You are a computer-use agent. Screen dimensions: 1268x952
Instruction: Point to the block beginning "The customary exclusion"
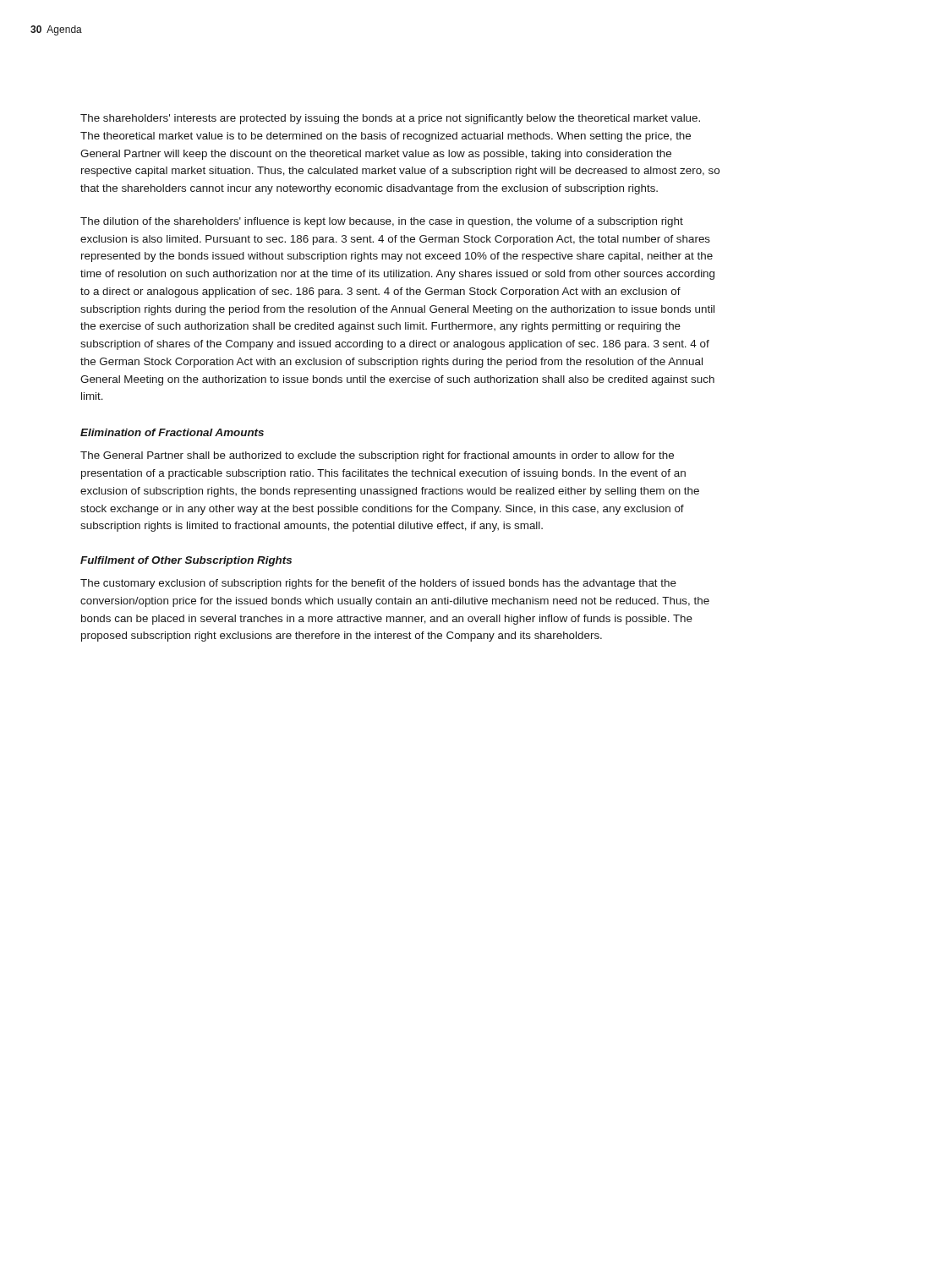[395, 609]
